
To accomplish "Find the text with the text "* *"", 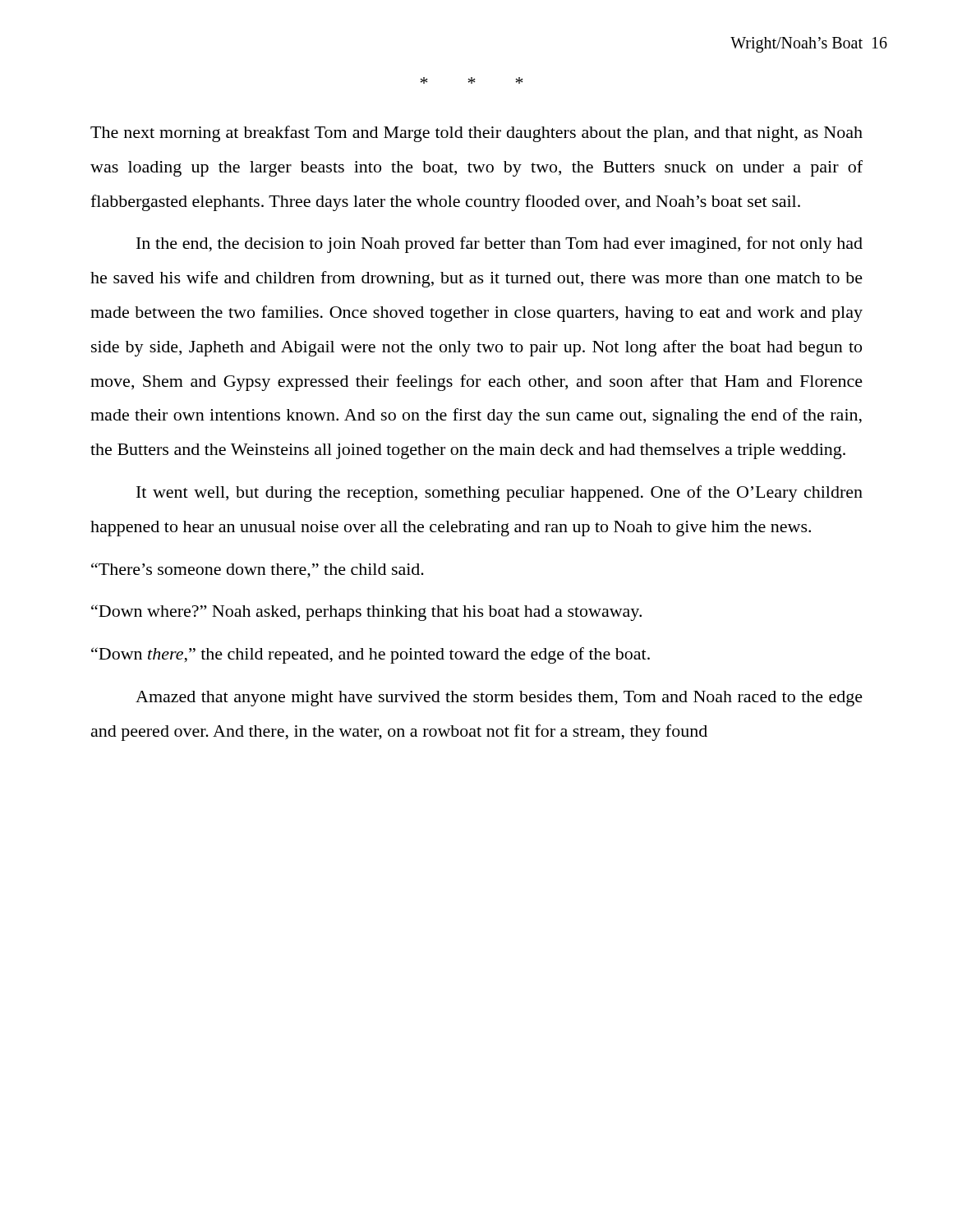I will (476, 83).
